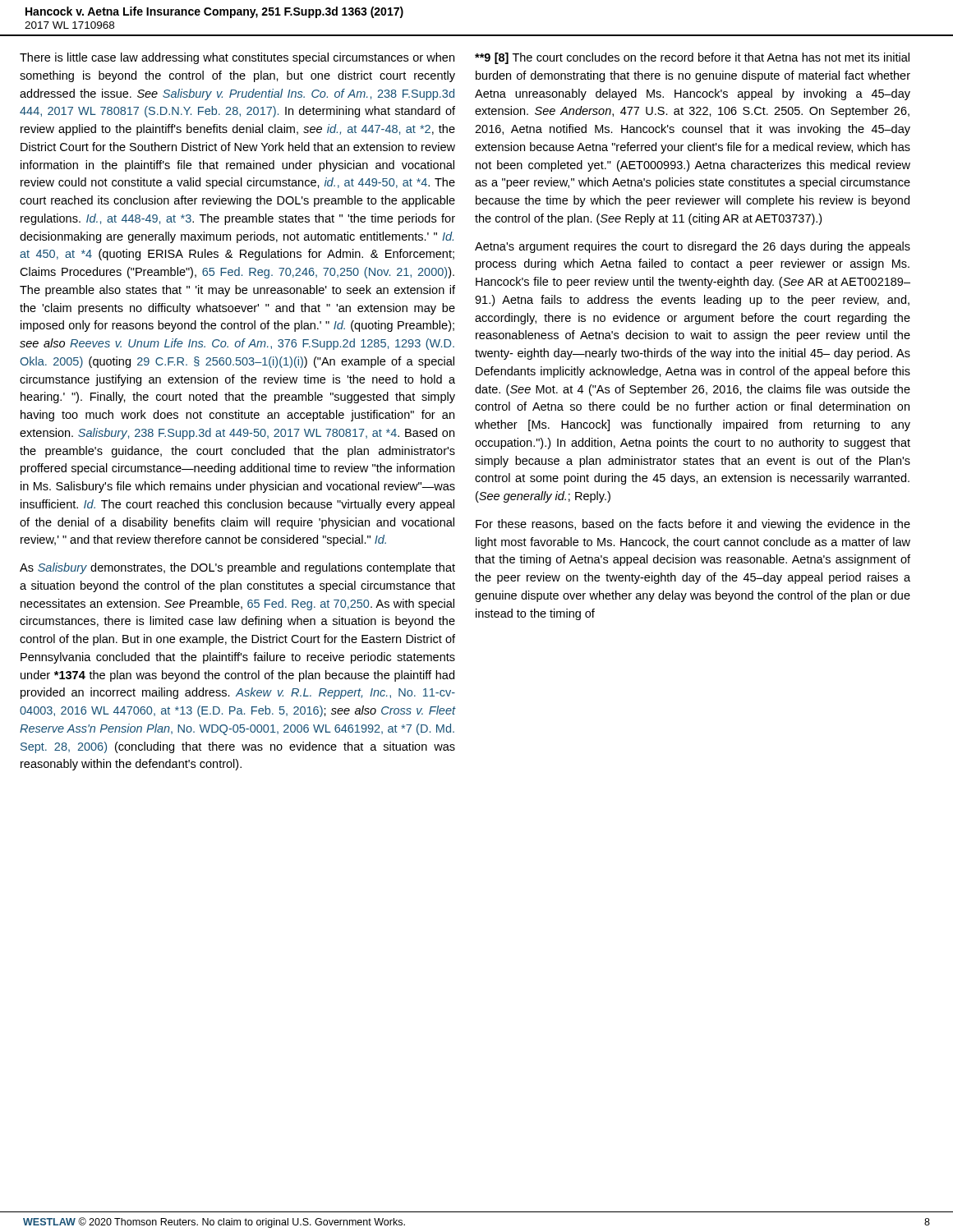
Task: Find the block starting "There is little case law addressing what constitutes"
Action: pos(237,299)
